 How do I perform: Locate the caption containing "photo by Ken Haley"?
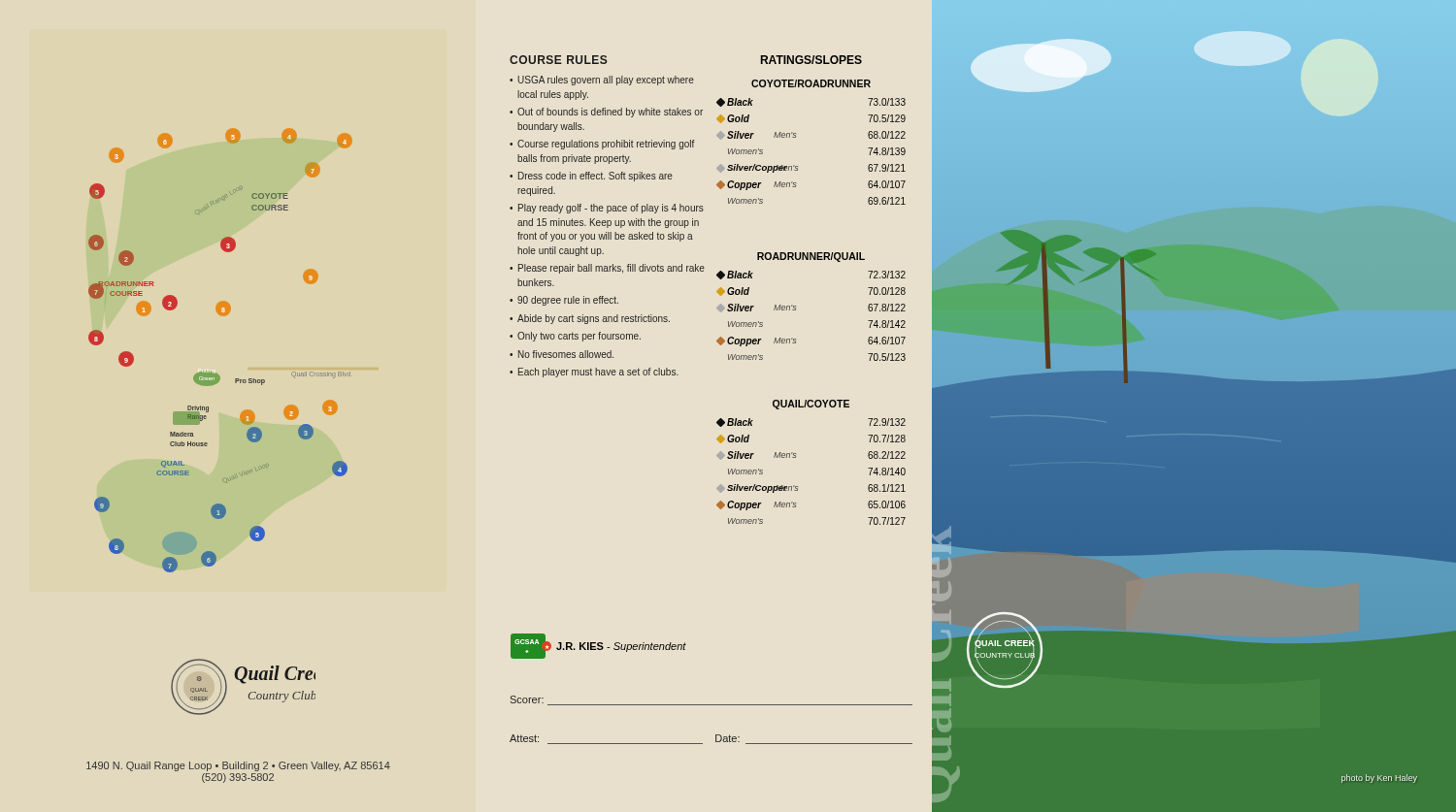(x=1379, y=778)
